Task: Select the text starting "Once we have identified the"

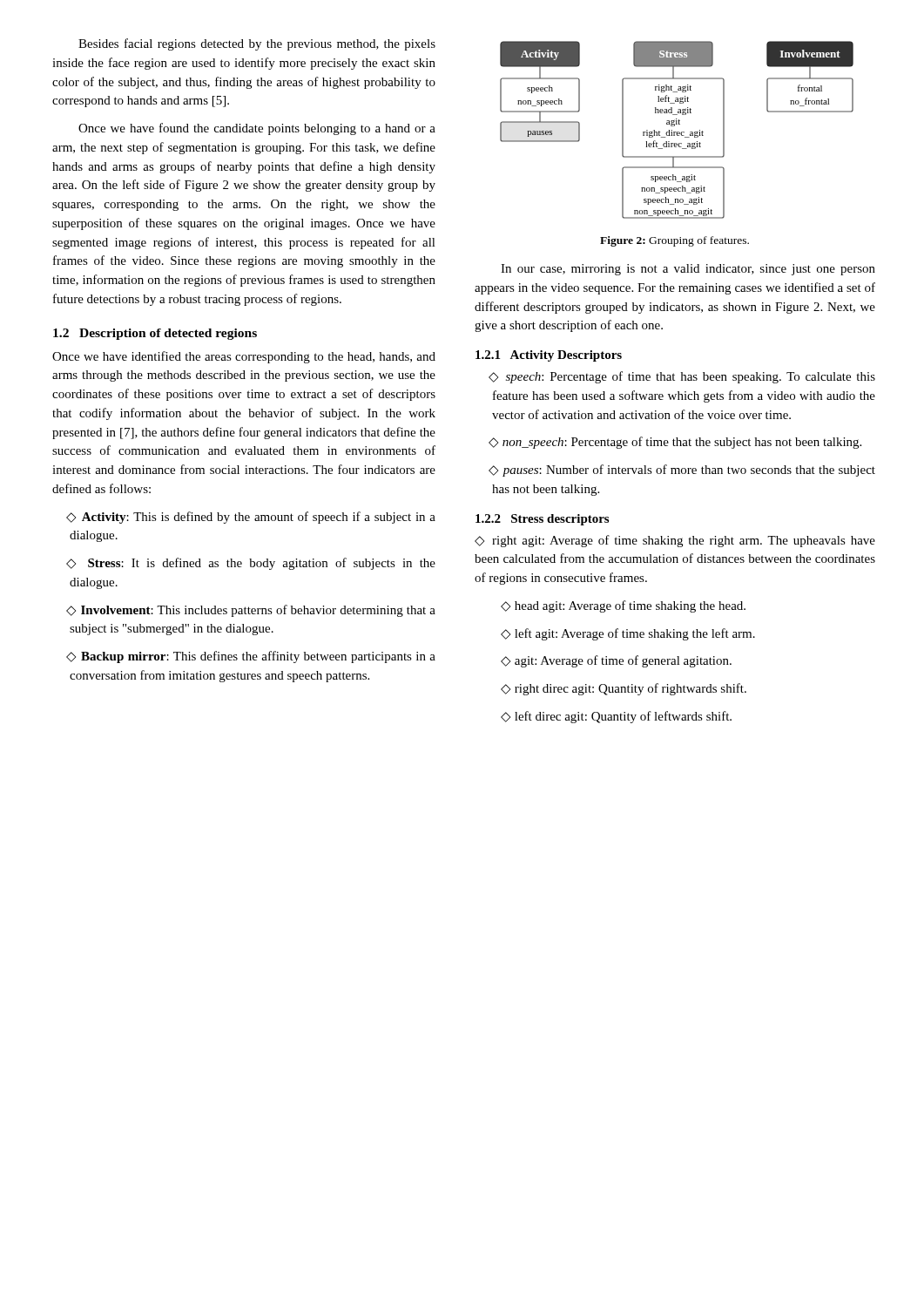Action: point(244,423)
